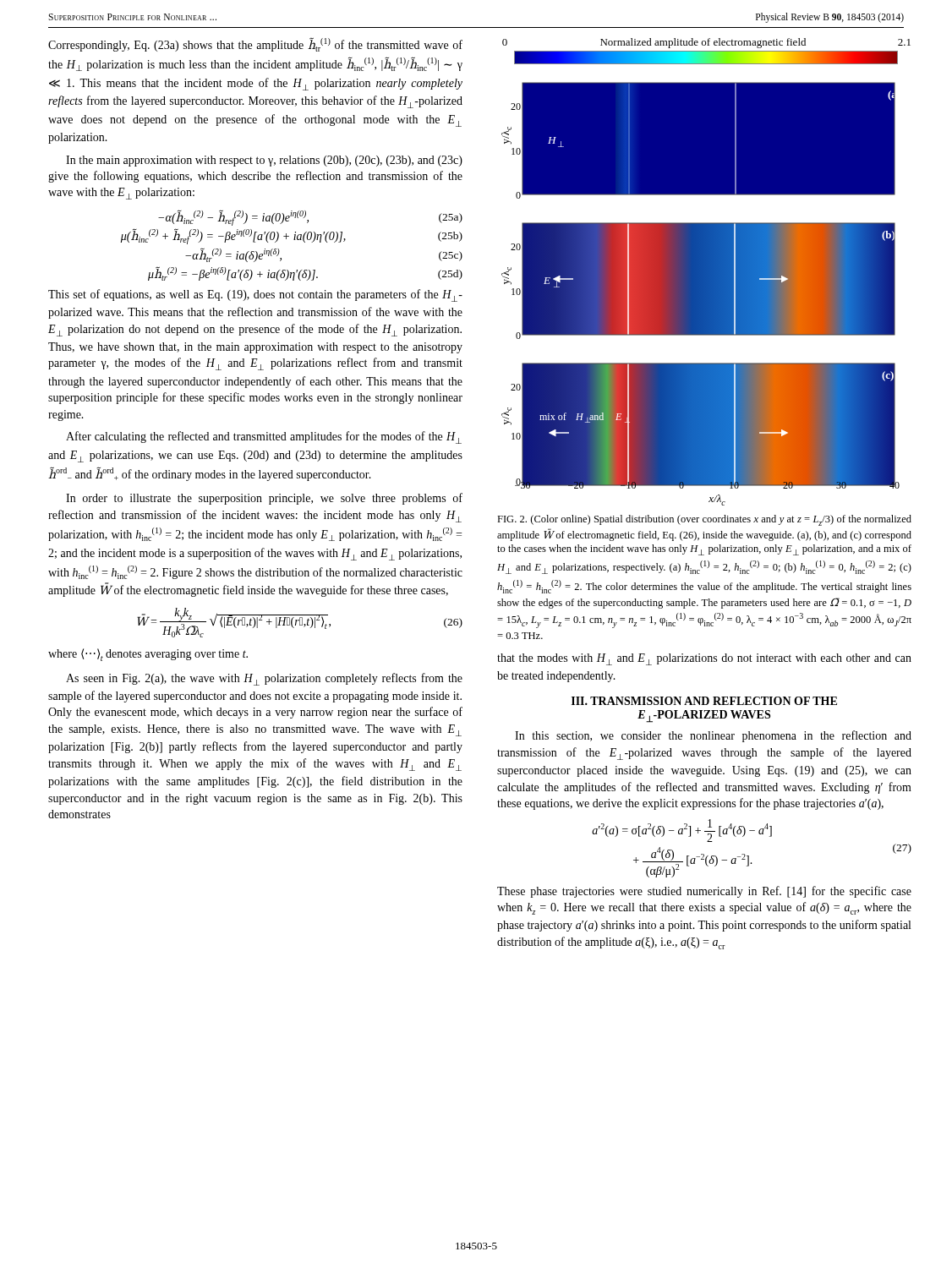Select the element starting "As seen in Fig. 2(a), the wave"

[x=255, y=746]
